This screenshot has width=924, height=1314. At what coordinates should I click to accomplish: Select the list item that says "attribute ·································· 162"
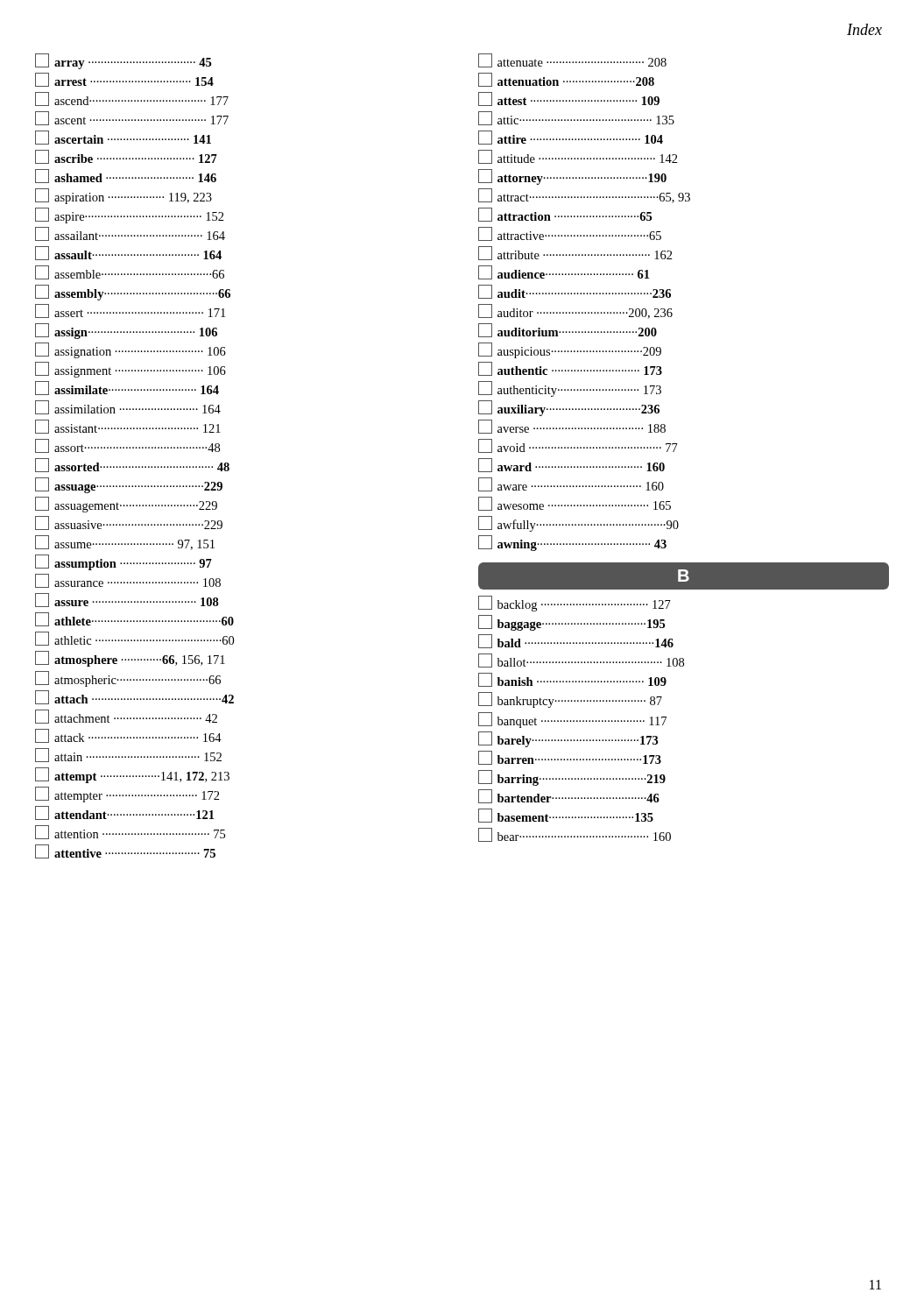point(683,255)
